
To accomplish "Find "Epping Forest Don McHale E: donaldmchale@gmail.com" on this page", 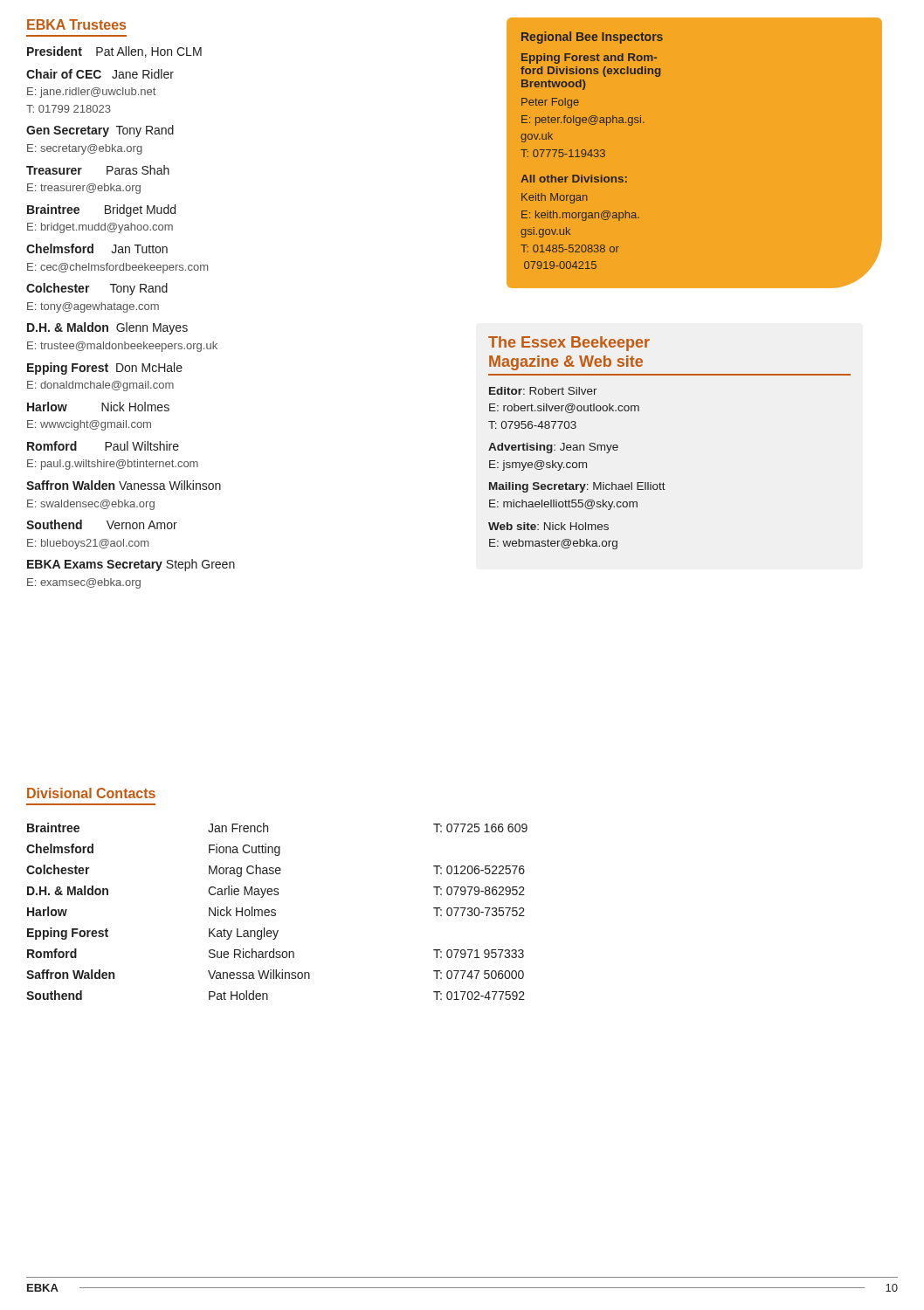I will coord(104,376).
